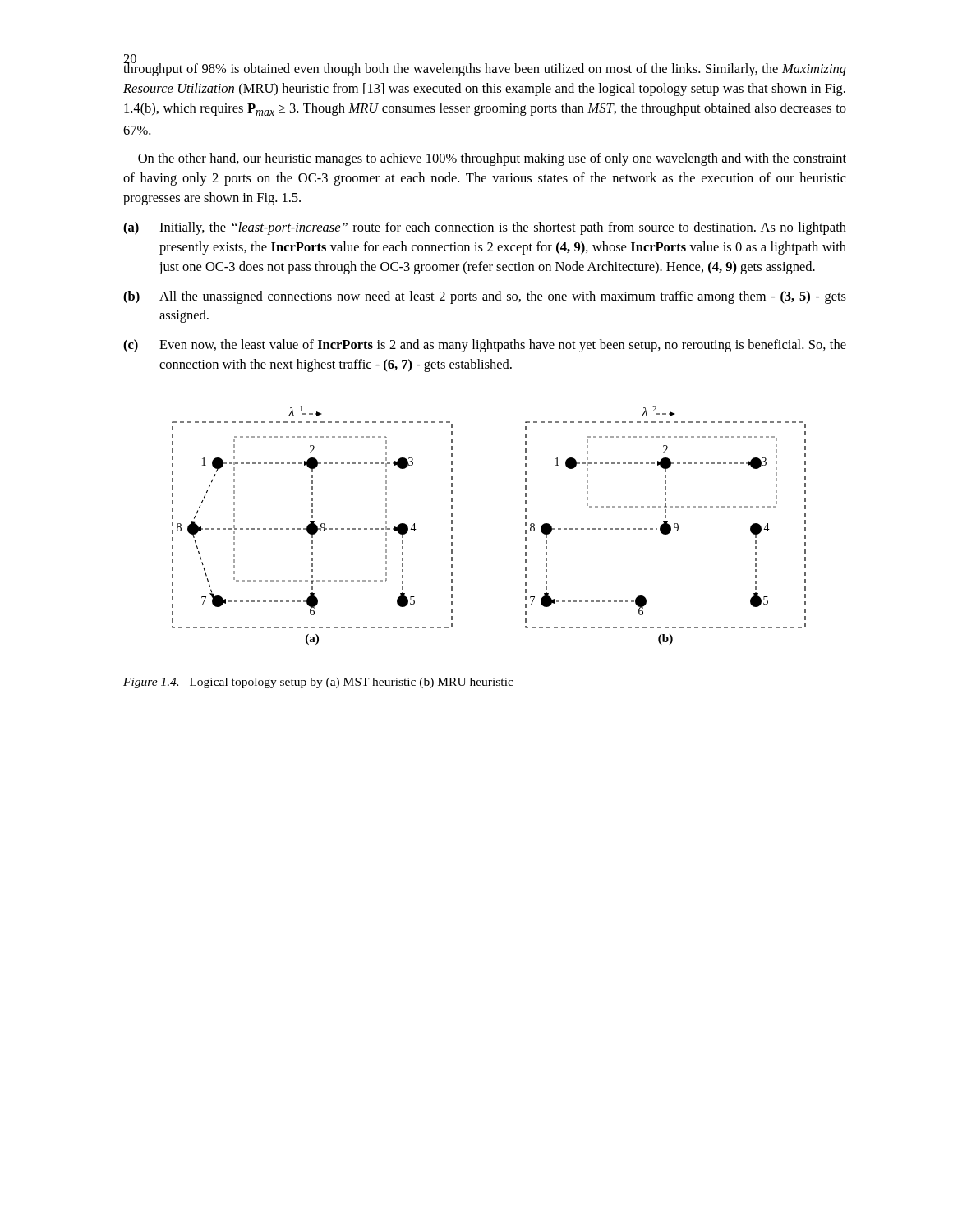The height and width of the screenshot is (1232, 953).
Task: Select the block starting "(c) Even now, the"
Action: (485, 355)
